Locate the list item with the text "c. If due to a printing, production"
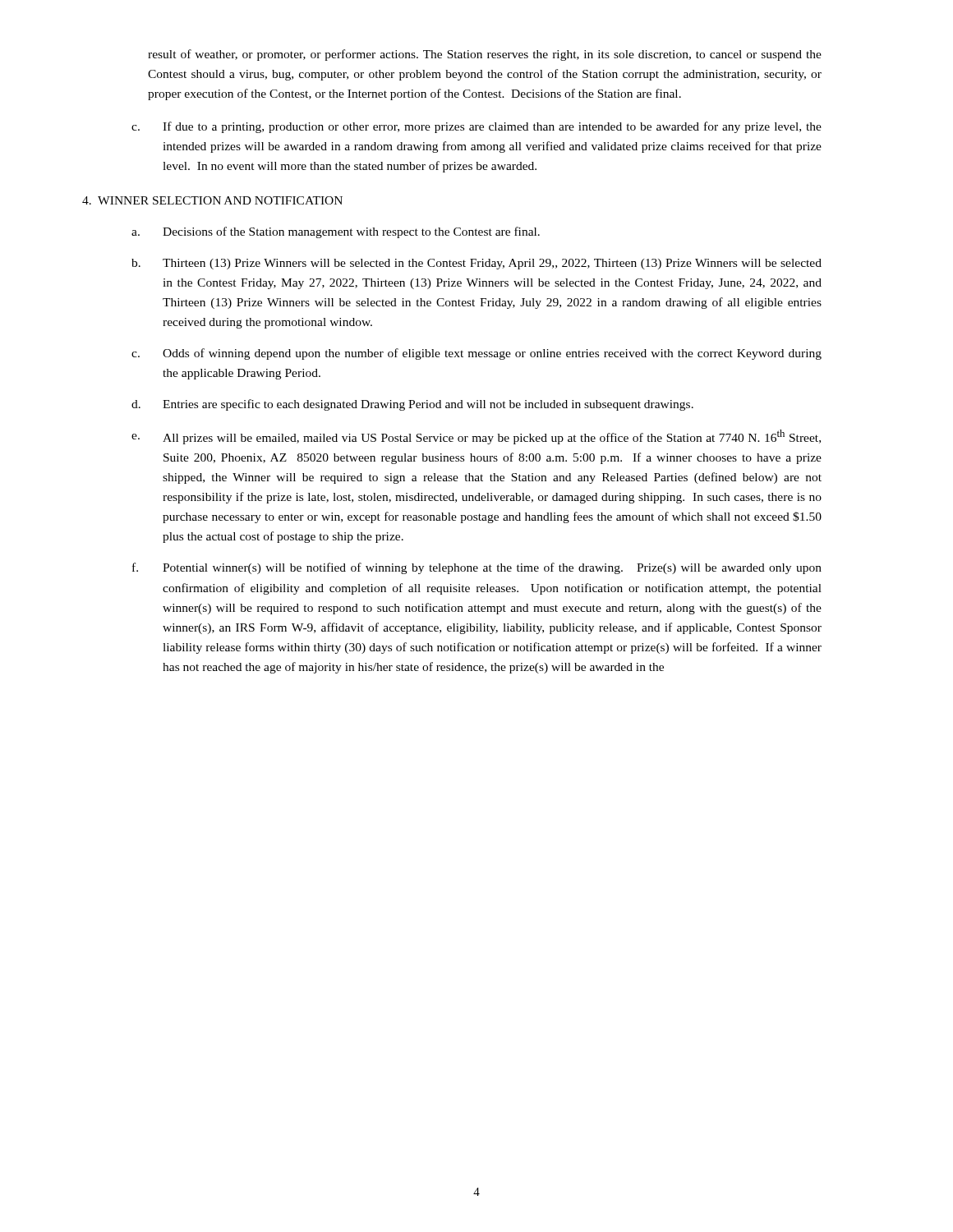 click(476, 146)
